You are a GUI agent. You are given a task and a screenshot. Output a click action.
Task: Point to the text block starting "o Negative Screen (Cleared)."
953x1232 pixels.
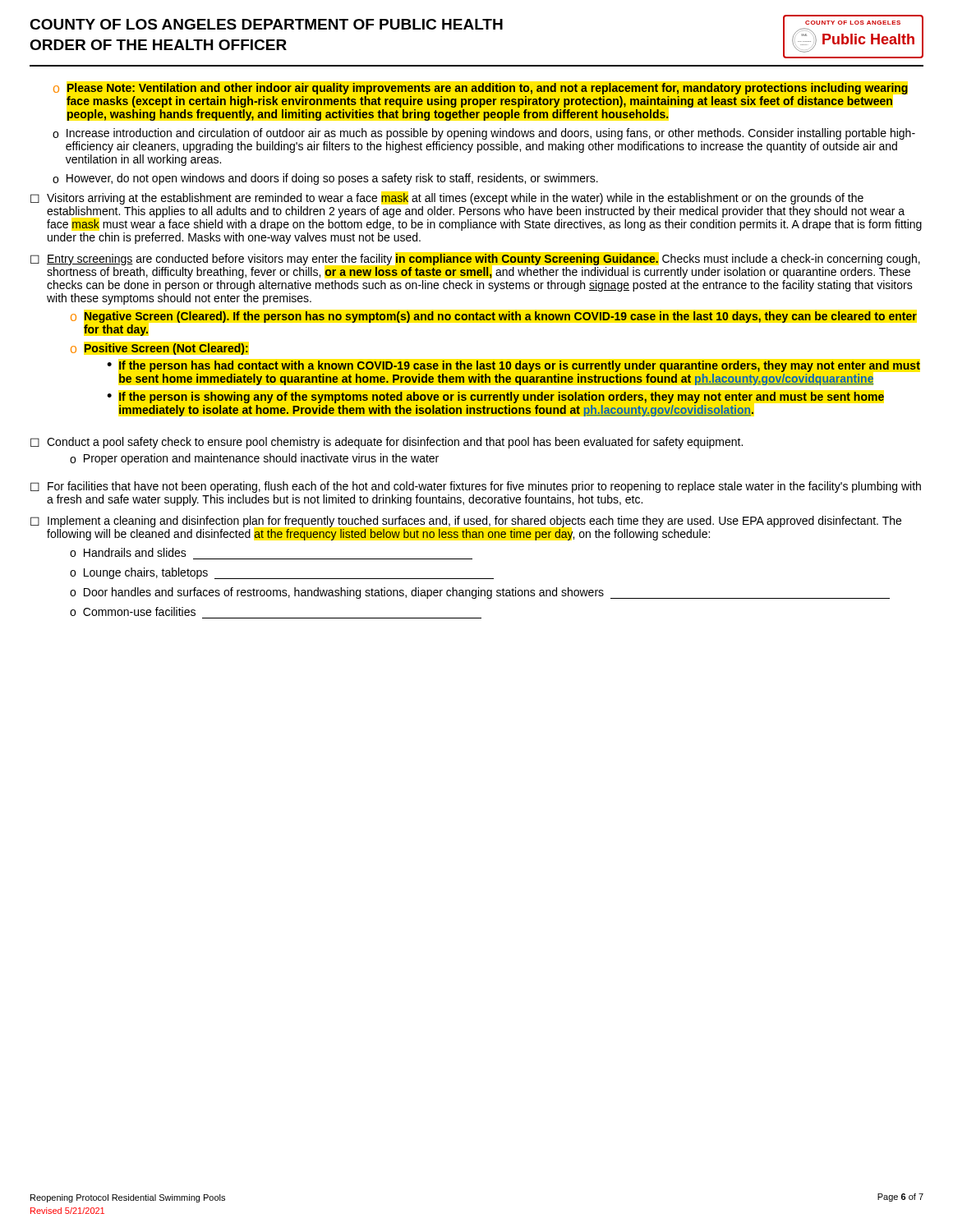click(x=497, y=323)
